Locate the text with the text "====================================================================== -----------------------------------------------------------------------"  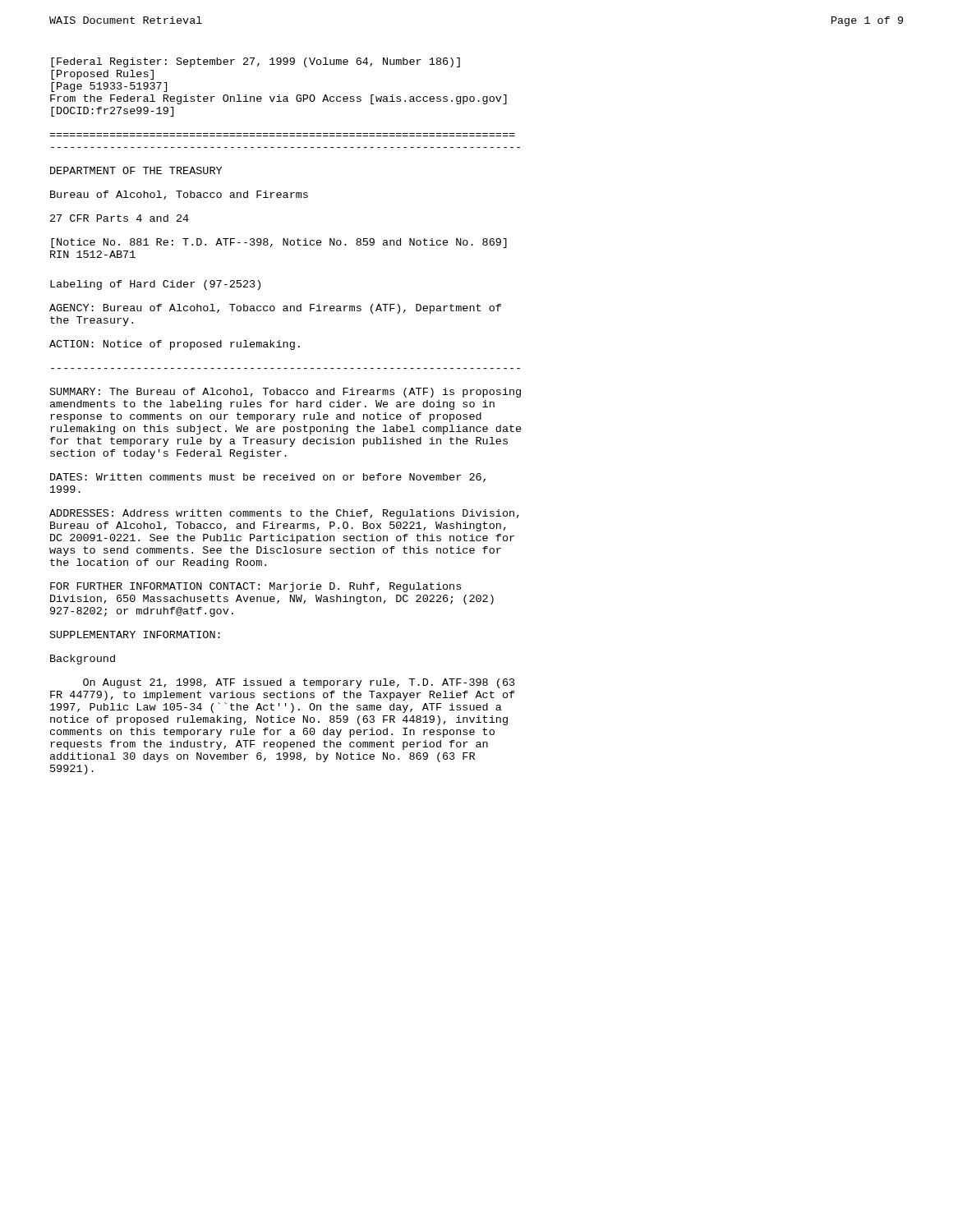[476, 141]
